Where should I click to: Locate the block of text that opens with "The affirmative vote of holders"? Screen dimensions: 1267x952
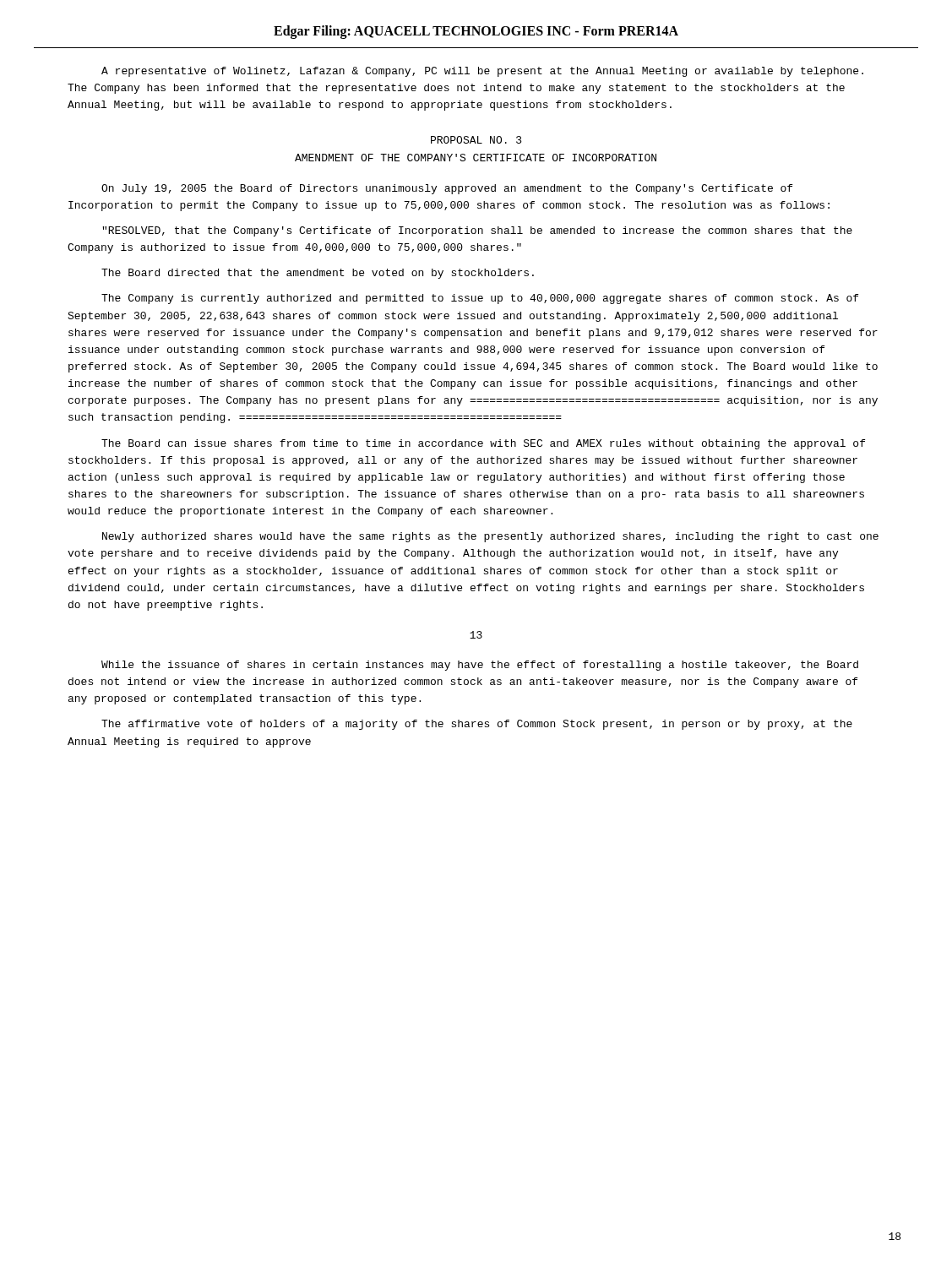[x=476, y=734]
